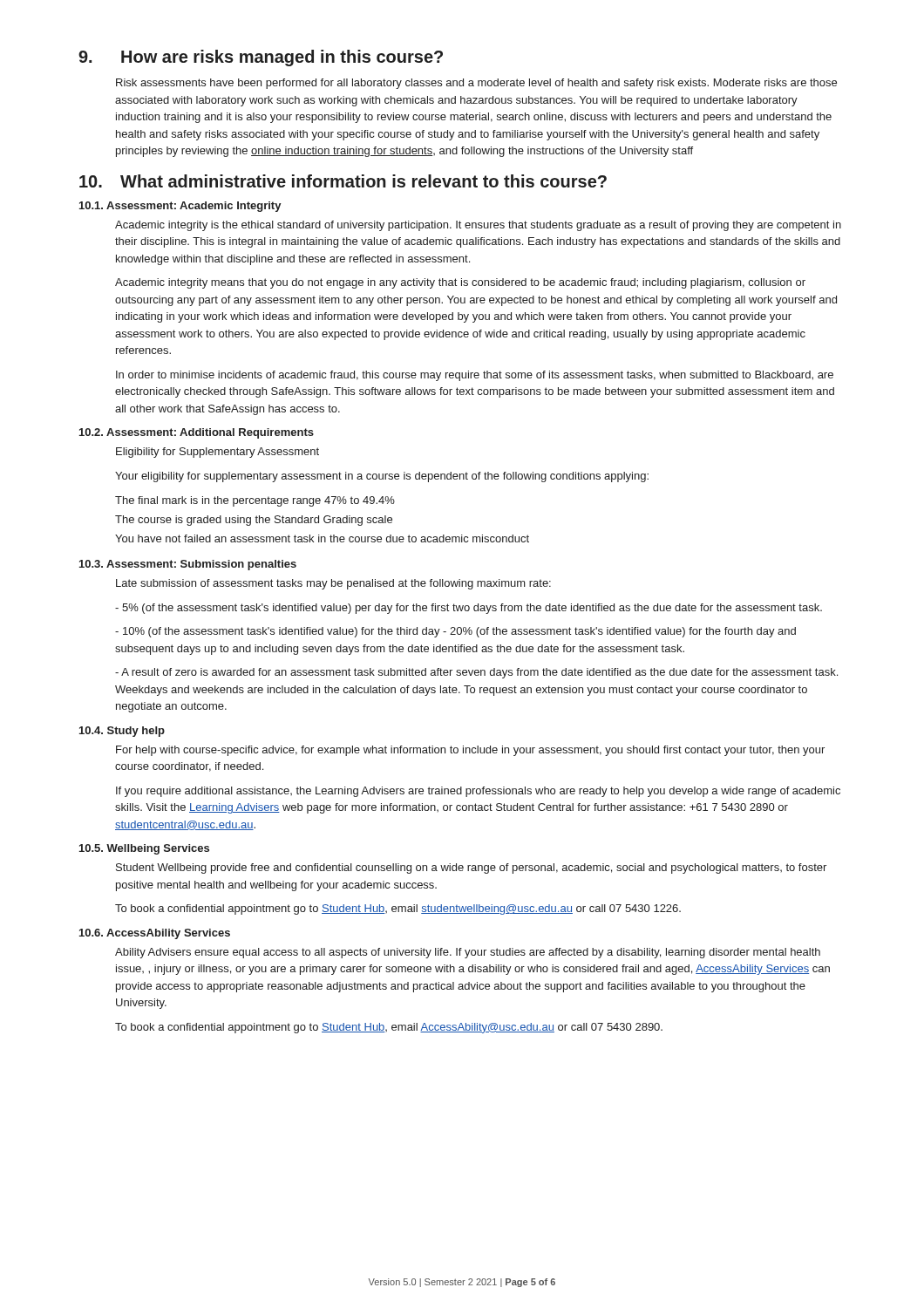This screenshot has width=924, height=1308.
Task: Where does it say "10.6. AccessAbility Services"?
Action: point(154,932)
